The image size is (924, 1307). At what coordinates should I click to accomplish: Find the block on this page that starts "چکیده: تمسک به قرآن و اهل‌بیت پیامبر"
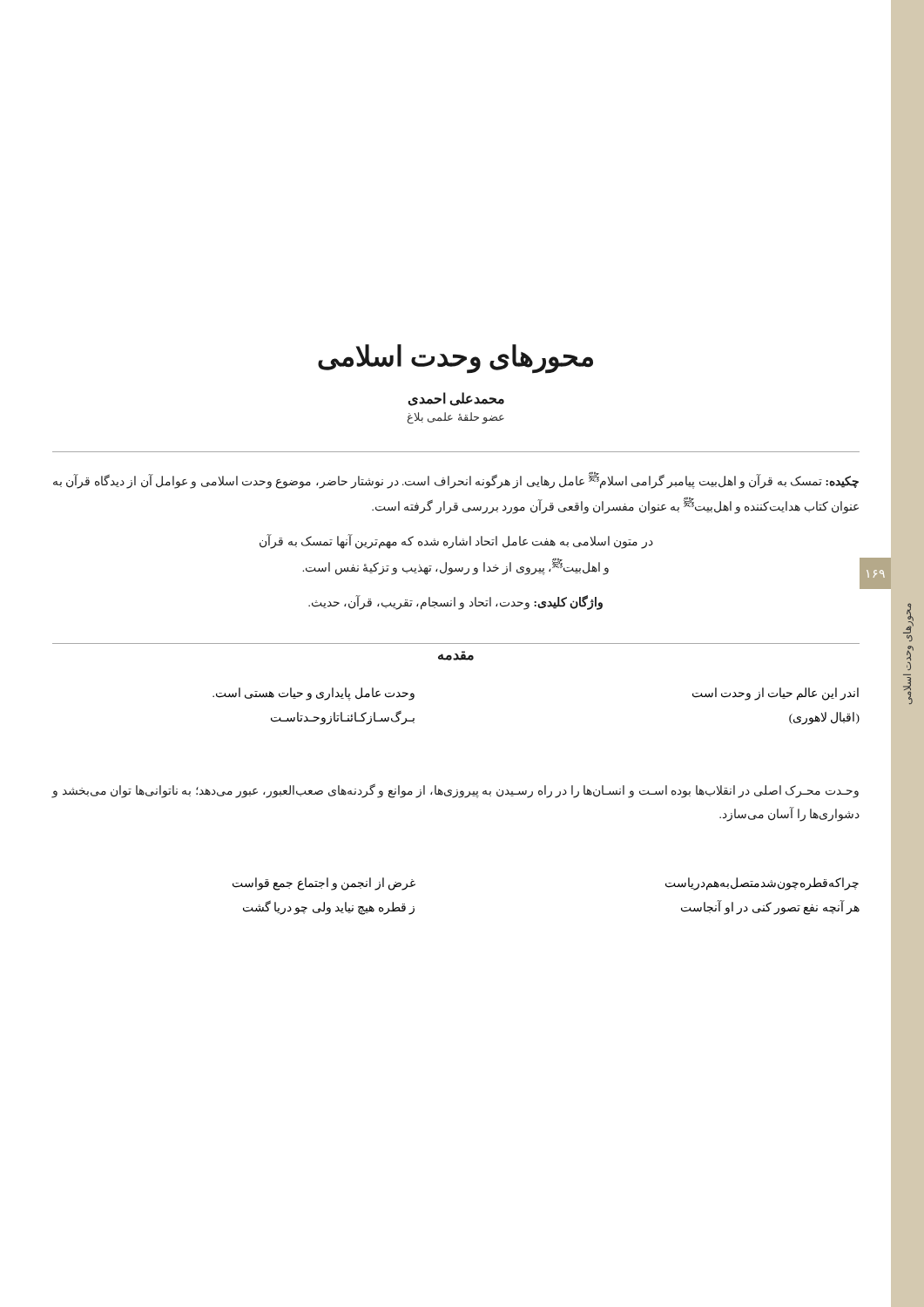[456, 540]
